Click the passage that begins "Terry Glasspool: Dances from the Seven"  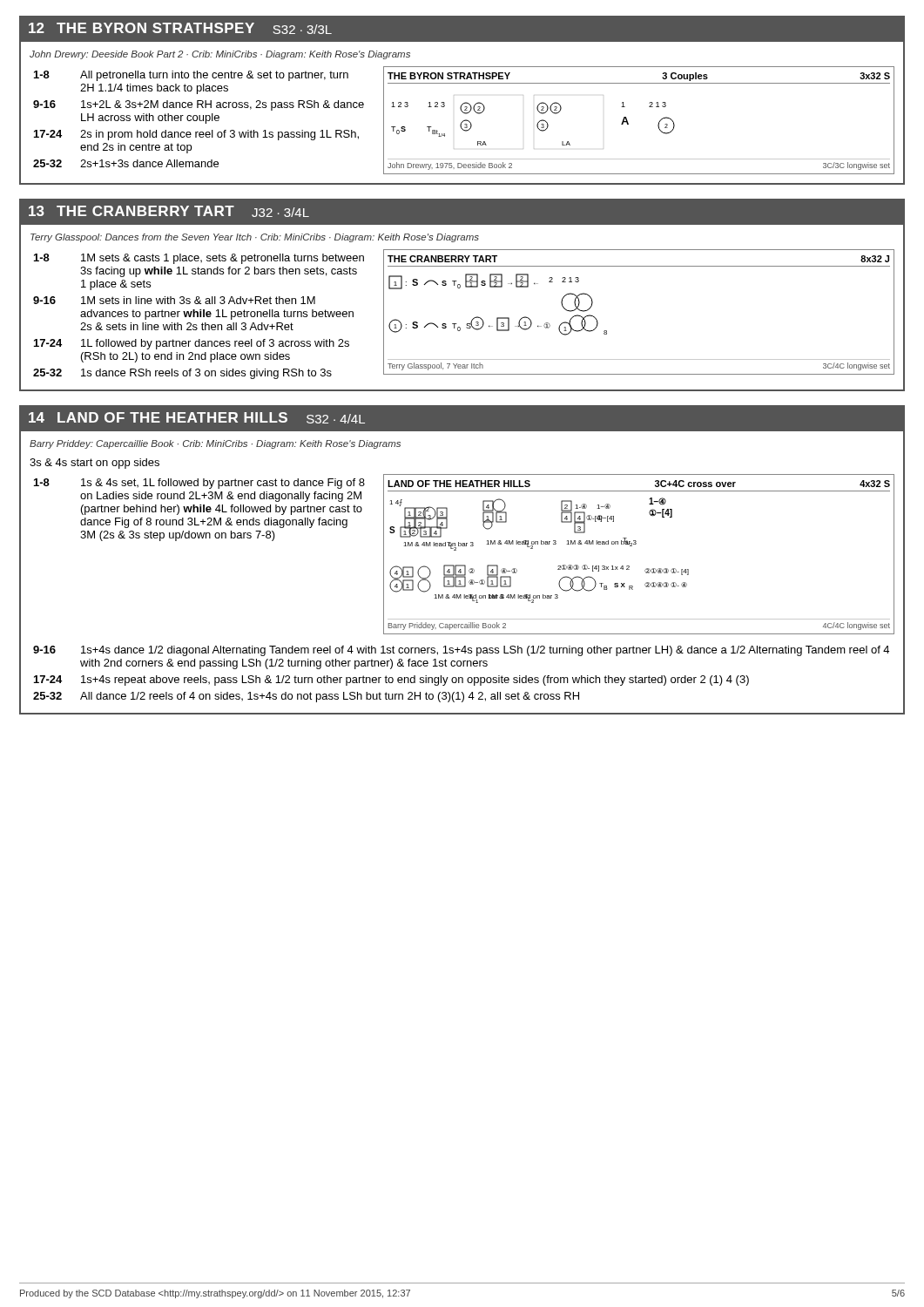click(254, 237)
